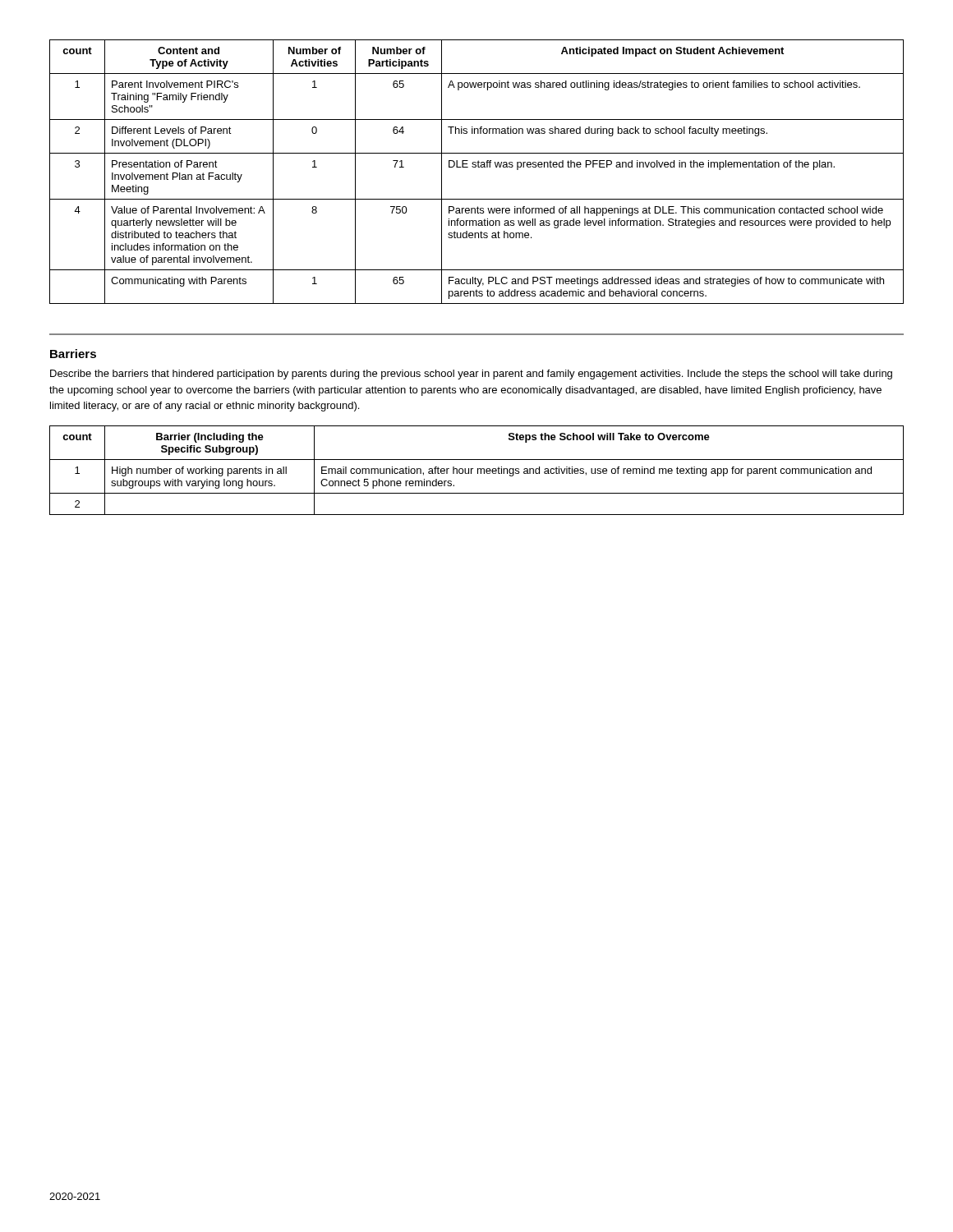
Task: Locate the table with the text "Presentation of Parent"
Action: (476, 172)
